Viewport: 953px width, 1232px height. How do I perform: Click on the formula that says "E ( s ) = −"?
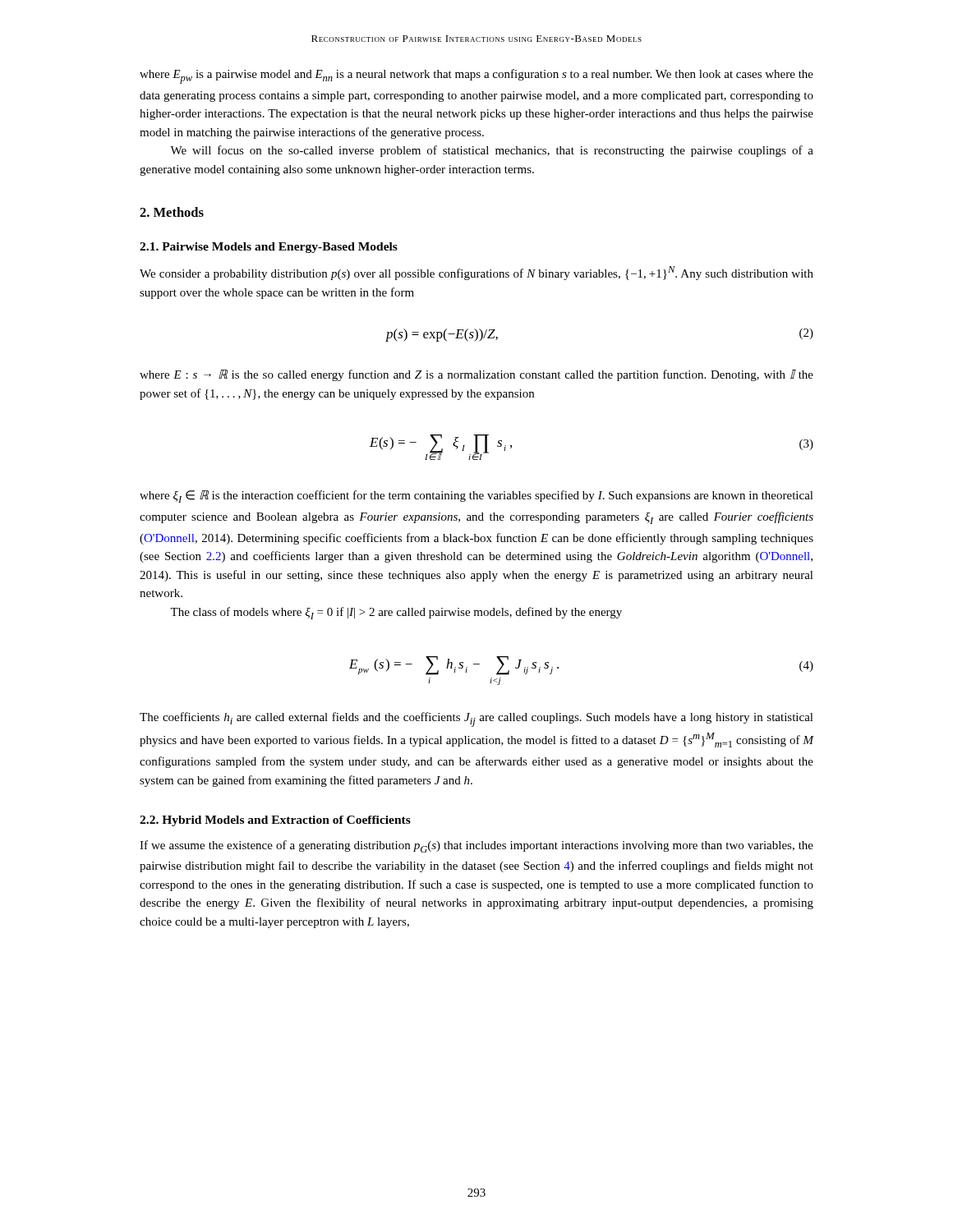tap(435, 446)
